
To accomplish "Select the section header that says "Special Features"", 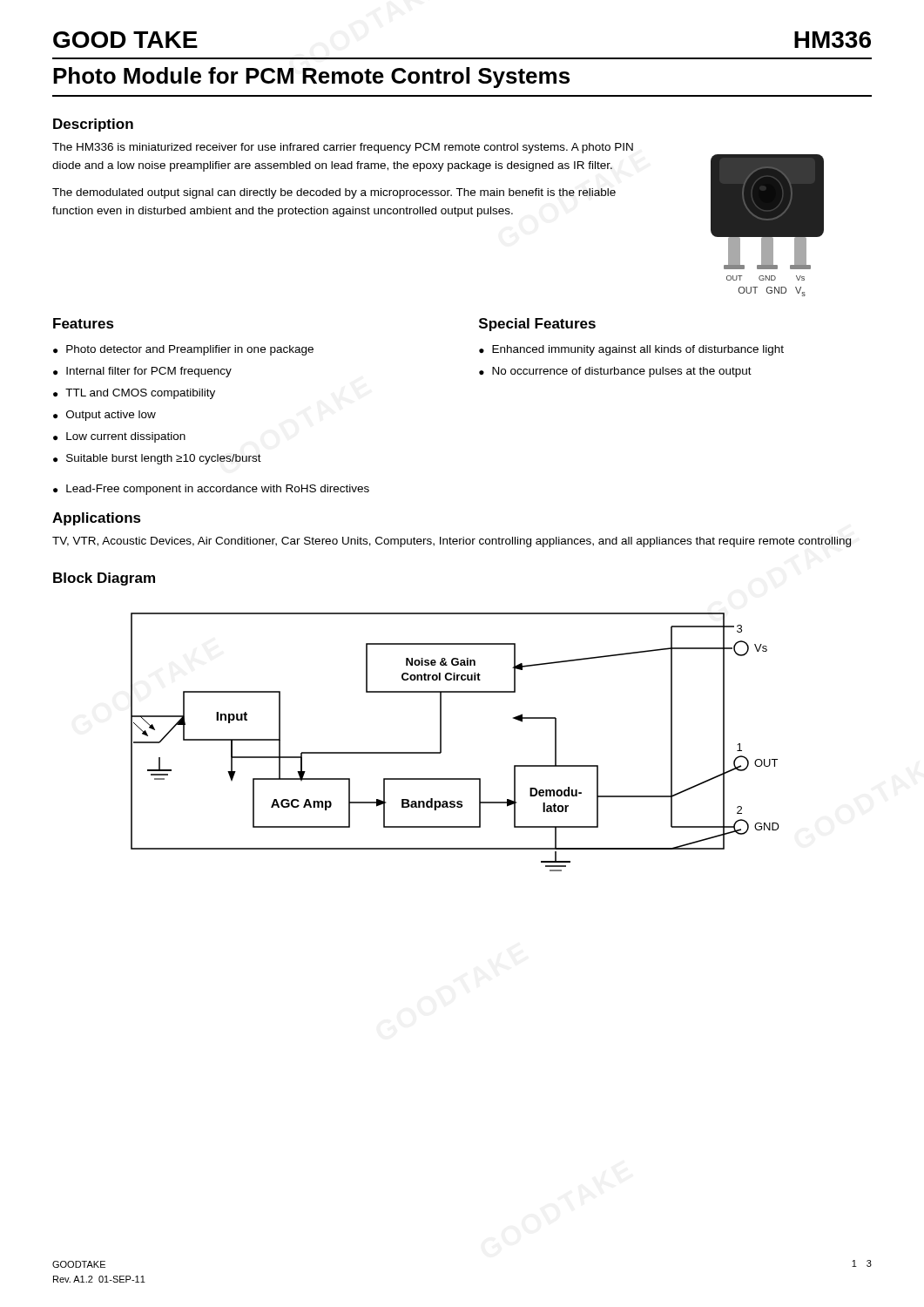I will [x=537, y=324].
